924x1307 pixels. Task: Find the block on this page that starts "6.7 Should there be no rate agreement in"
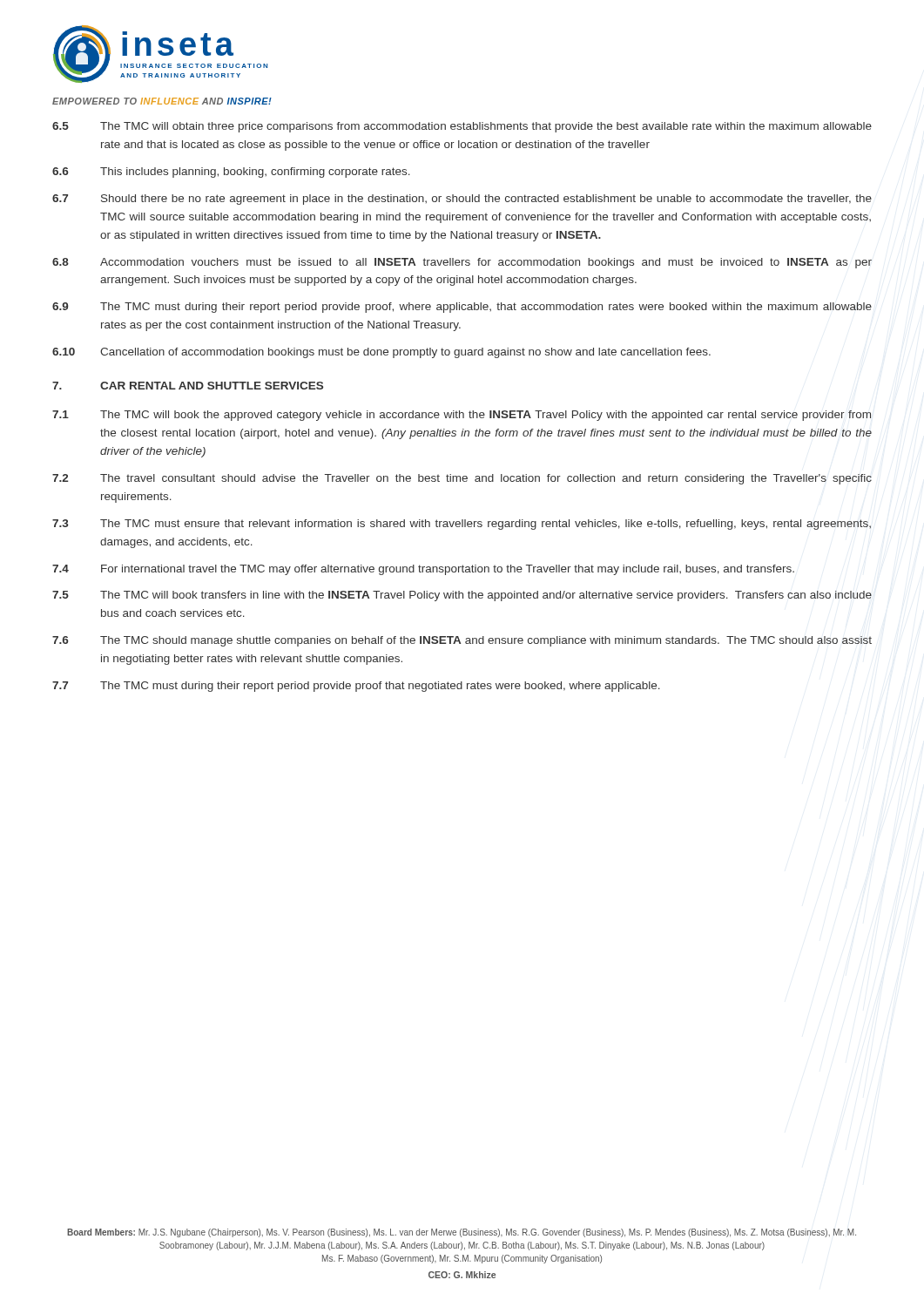[462, 217]
